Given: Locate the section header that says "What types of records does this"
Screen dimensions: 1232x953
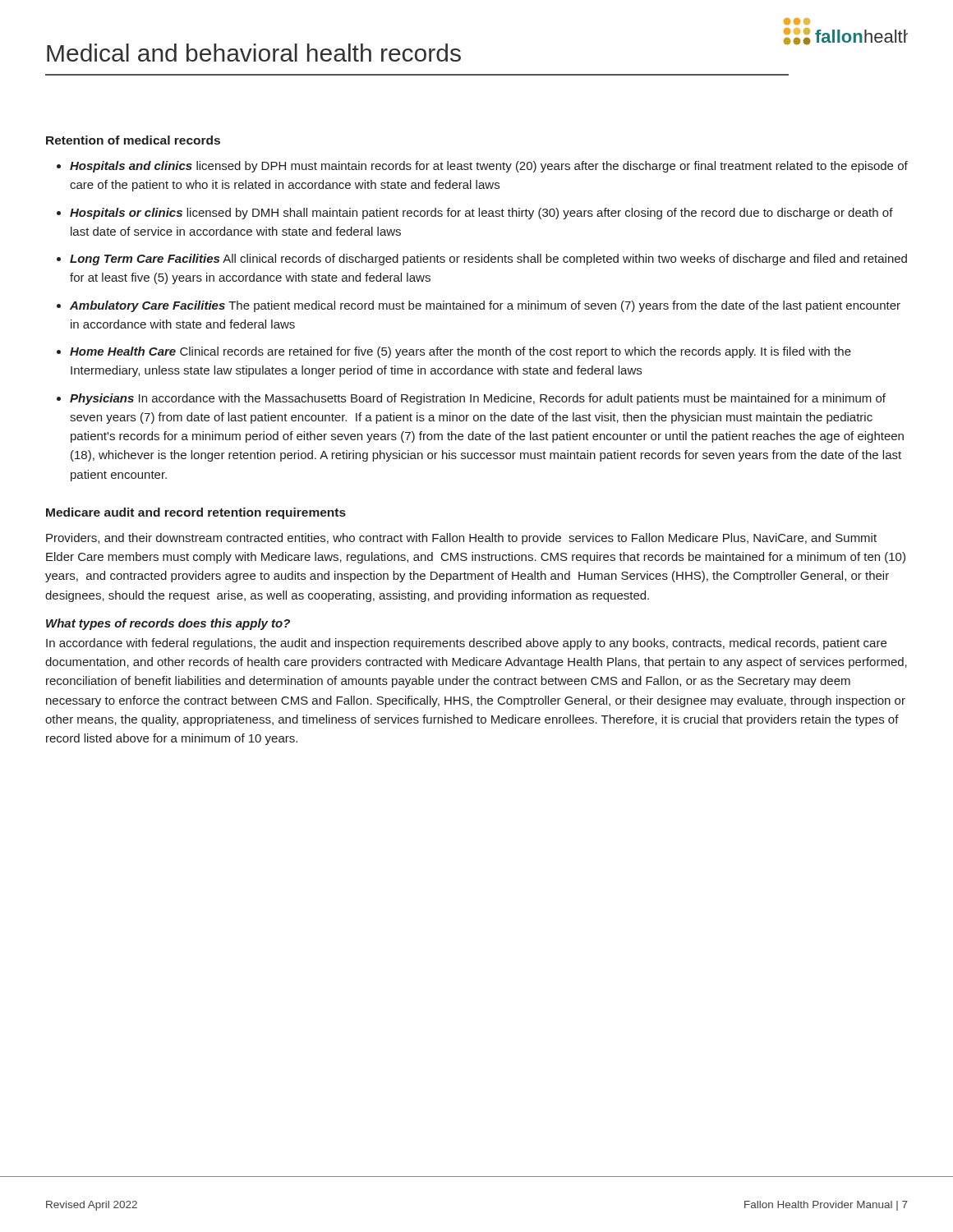Looking at the screenshot, I should 168,623.
